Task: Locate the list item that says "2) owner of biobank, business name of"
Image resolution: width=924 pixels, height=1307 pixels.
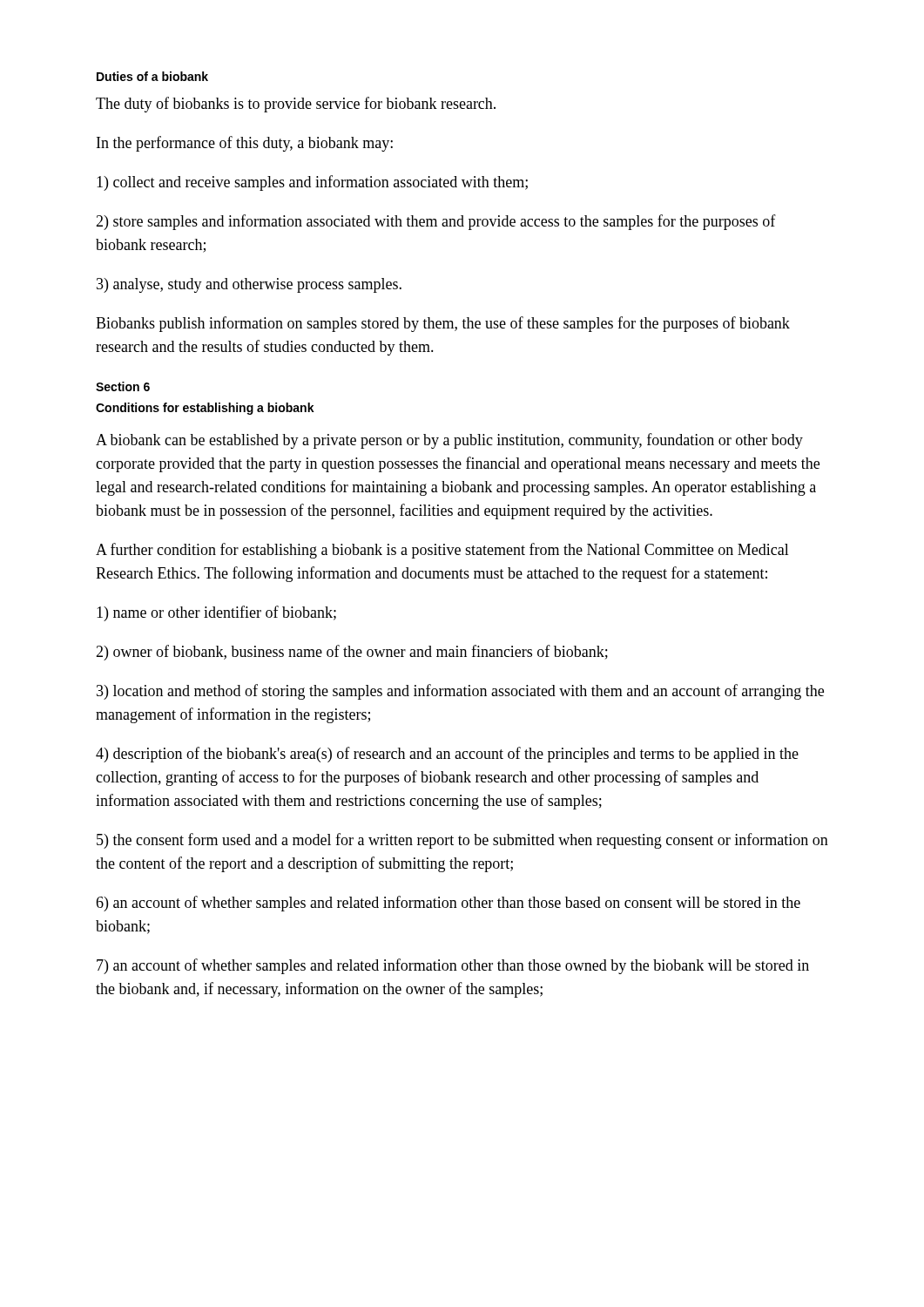Action: (352, 652)
